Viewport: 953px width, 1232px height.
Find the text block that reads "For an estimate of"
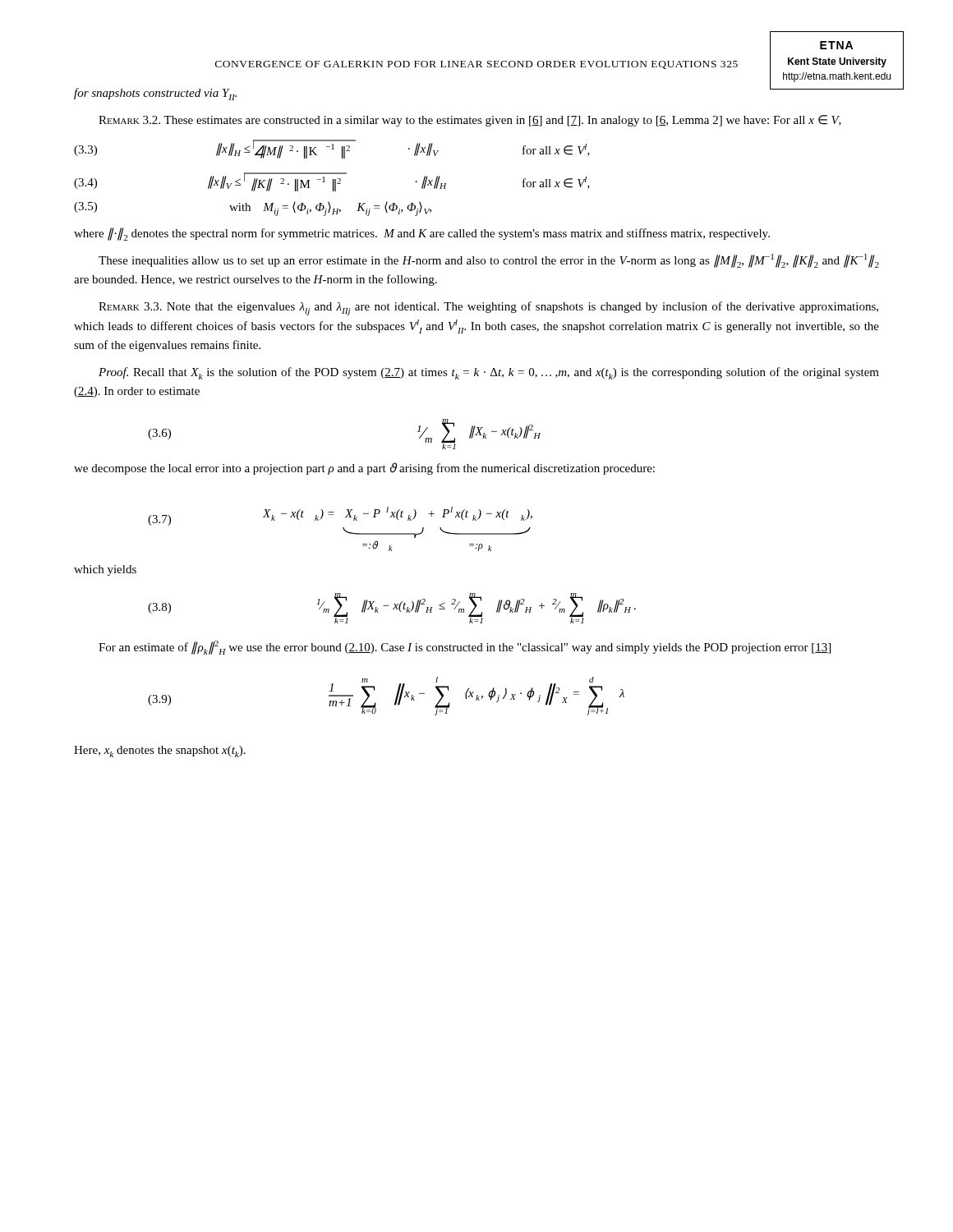465,647
